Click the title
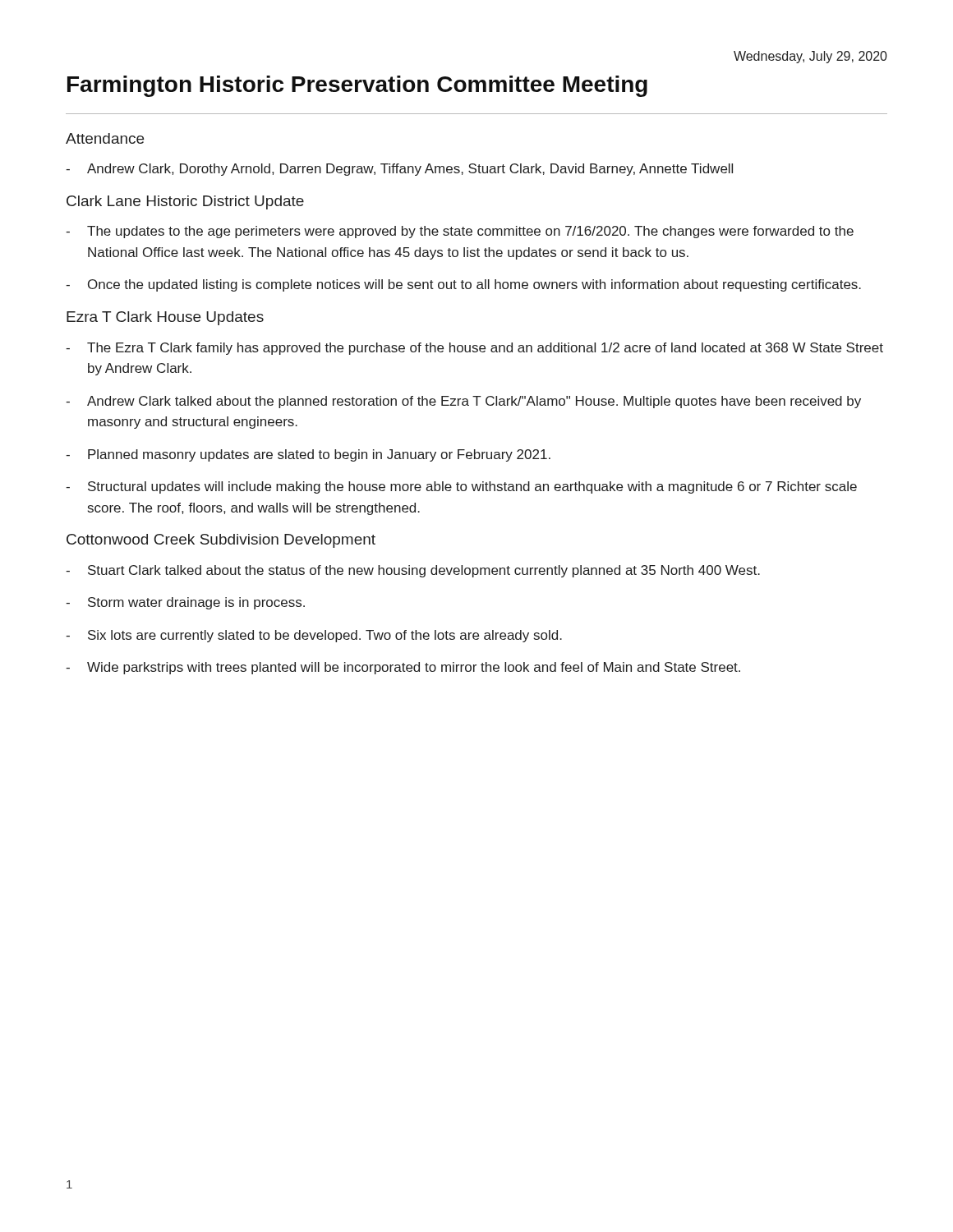 pyautogui.click(x=357, y=84)
